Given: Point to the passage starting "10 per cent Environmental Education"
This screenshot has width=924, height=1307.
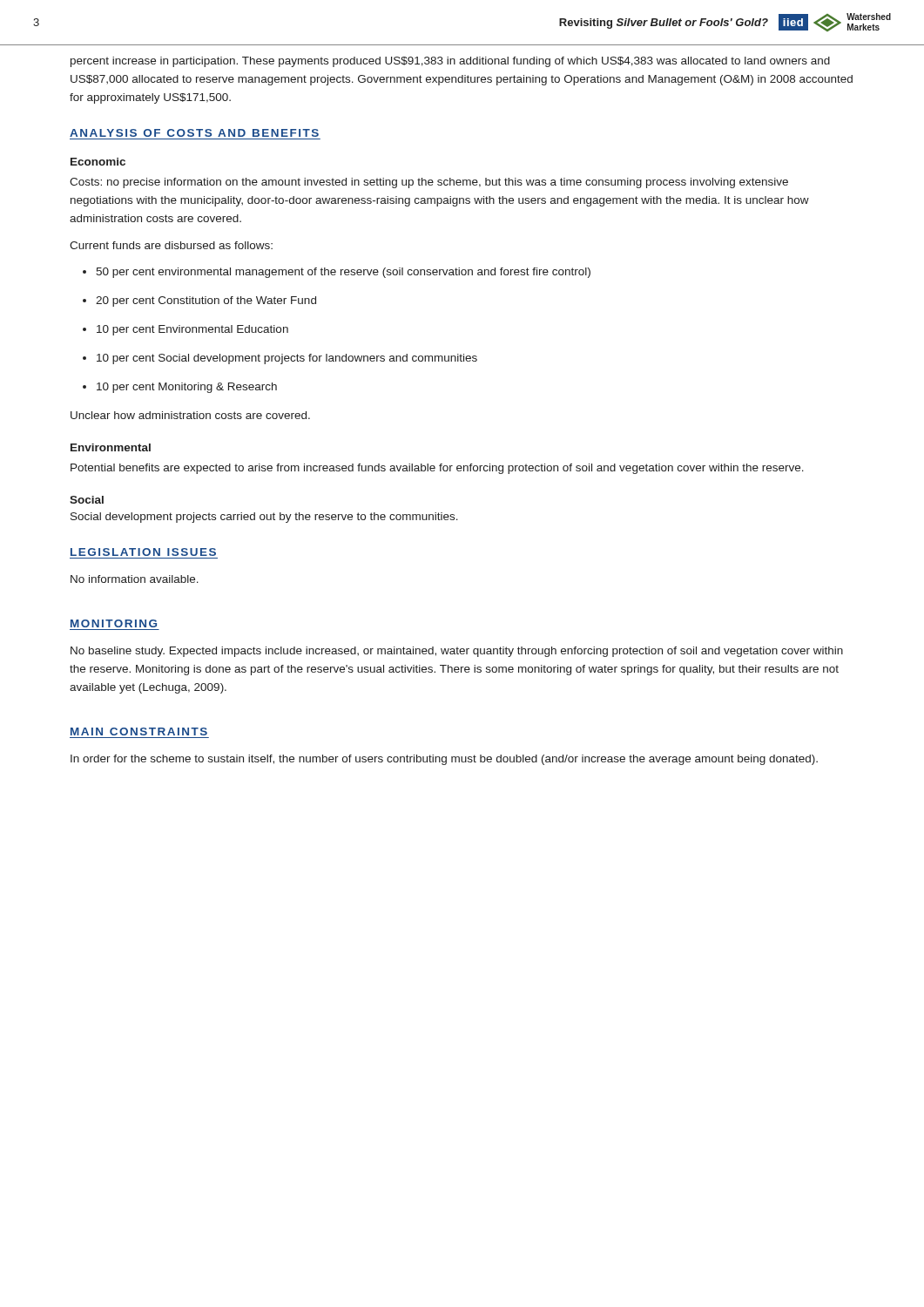Looking at the screenshot, I should coord(192,330).
